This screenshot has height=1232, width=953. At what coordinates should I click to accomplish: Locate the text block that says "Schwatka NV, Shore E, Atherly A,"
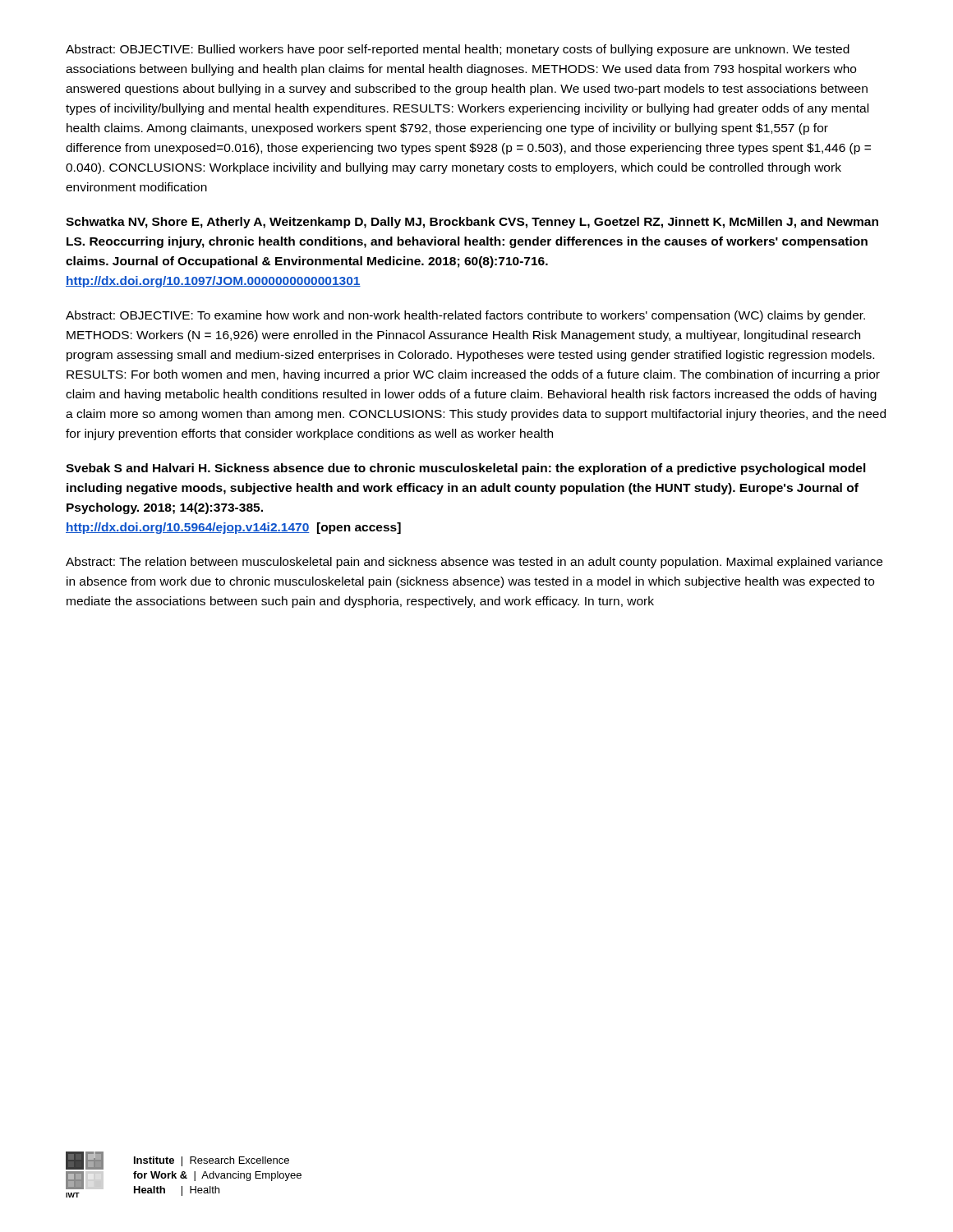pos(472,251)
